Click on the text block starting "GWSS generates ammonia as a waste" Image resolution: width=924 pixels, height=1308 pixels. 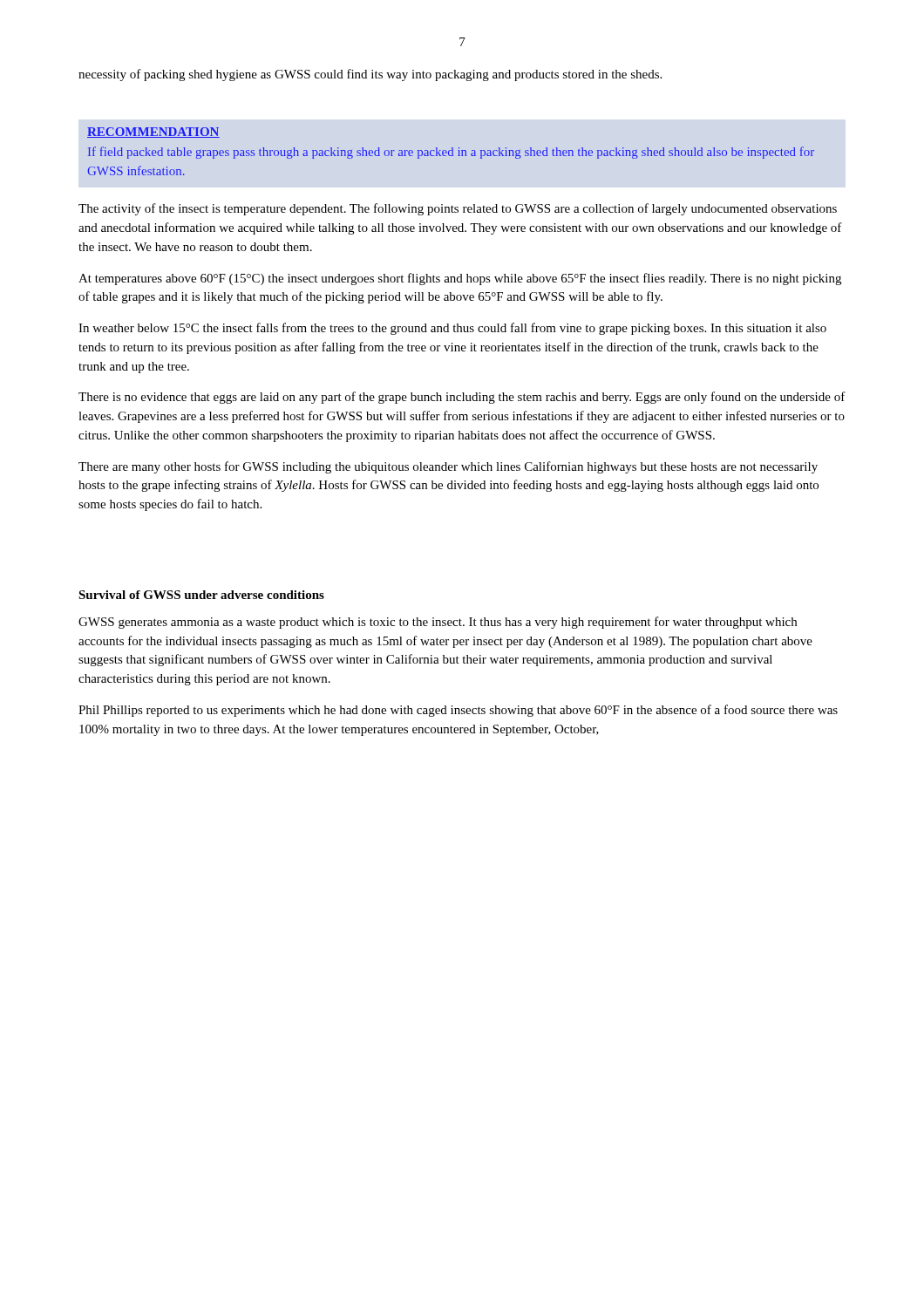(445, 650)
